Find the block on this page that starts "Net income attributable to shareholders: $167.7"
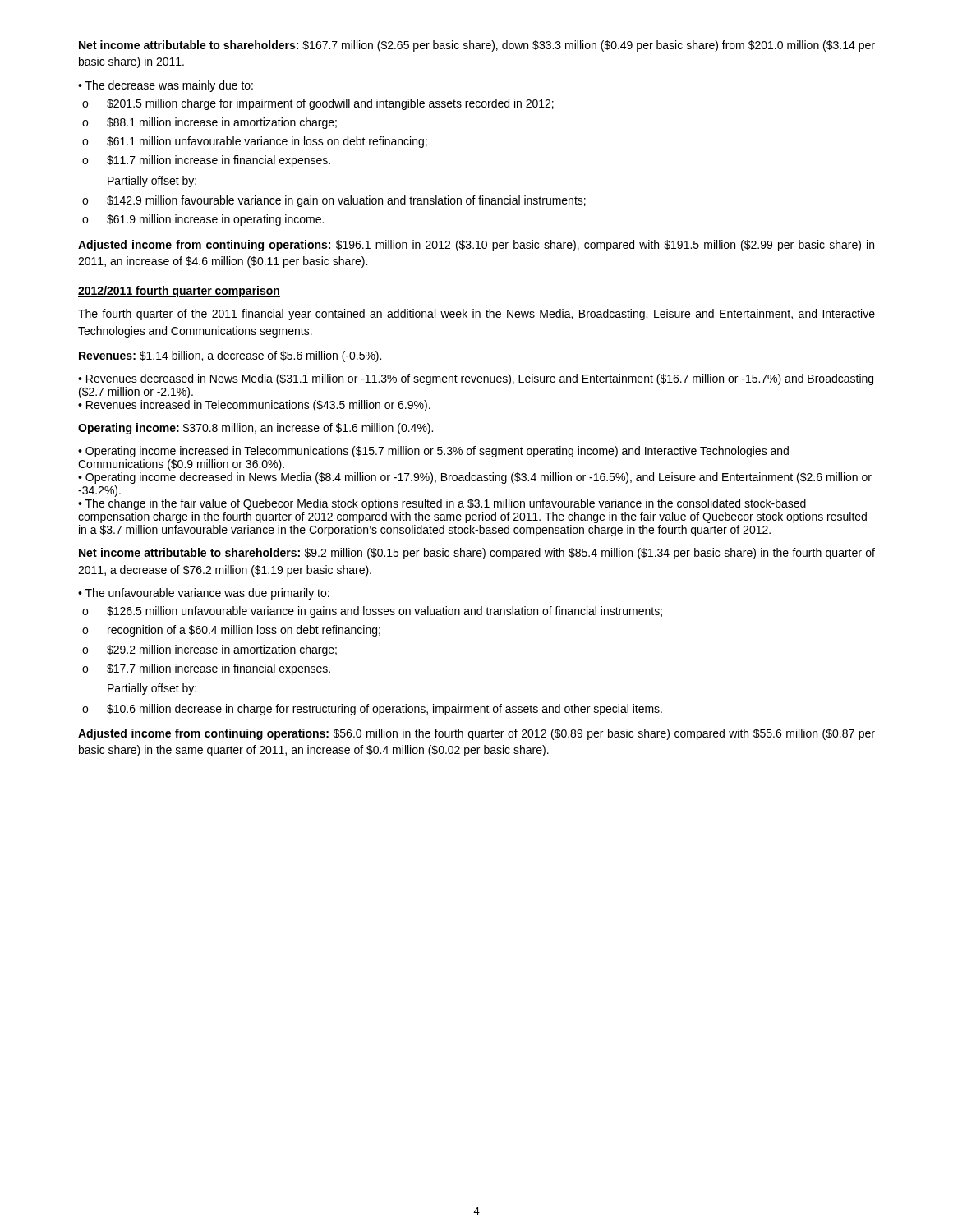Image resolution: width=953 pixels, height=1232 pixels. point(476,54)
